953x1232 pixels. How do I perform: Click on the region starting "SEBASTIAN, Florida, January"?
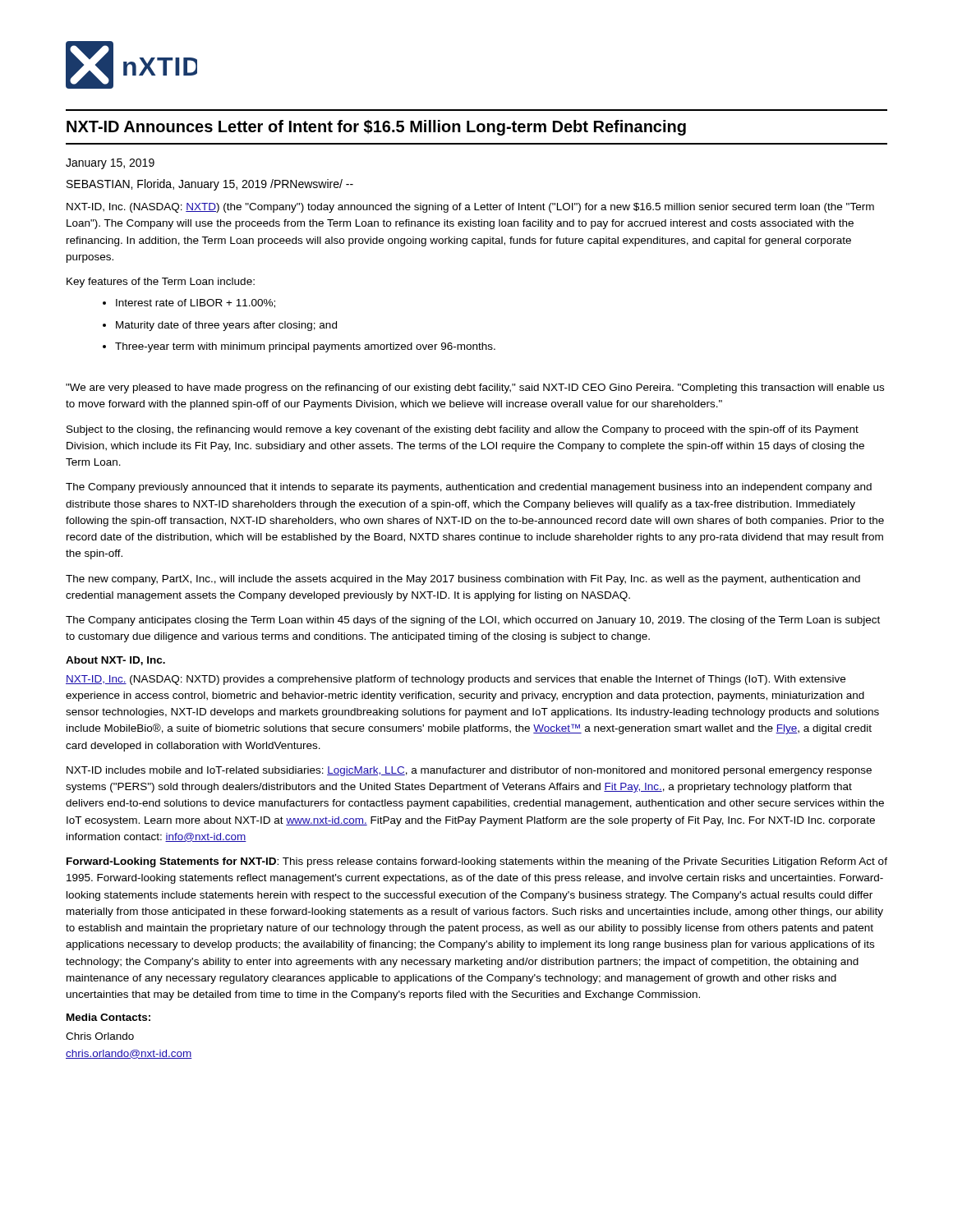click(210, 184)
